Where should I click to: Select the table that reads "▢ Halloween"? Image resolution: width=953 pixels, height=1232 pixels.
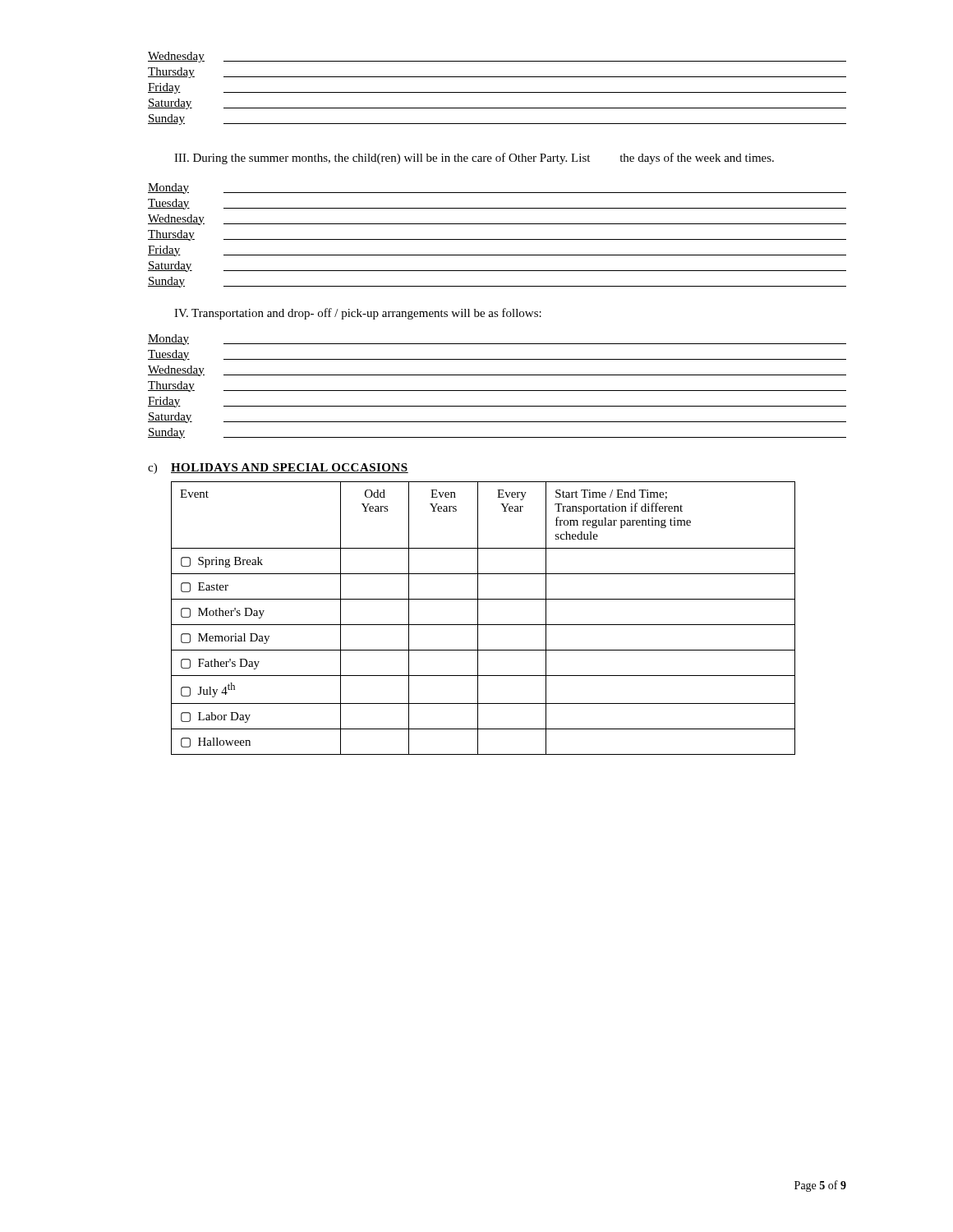click(497, 618)
